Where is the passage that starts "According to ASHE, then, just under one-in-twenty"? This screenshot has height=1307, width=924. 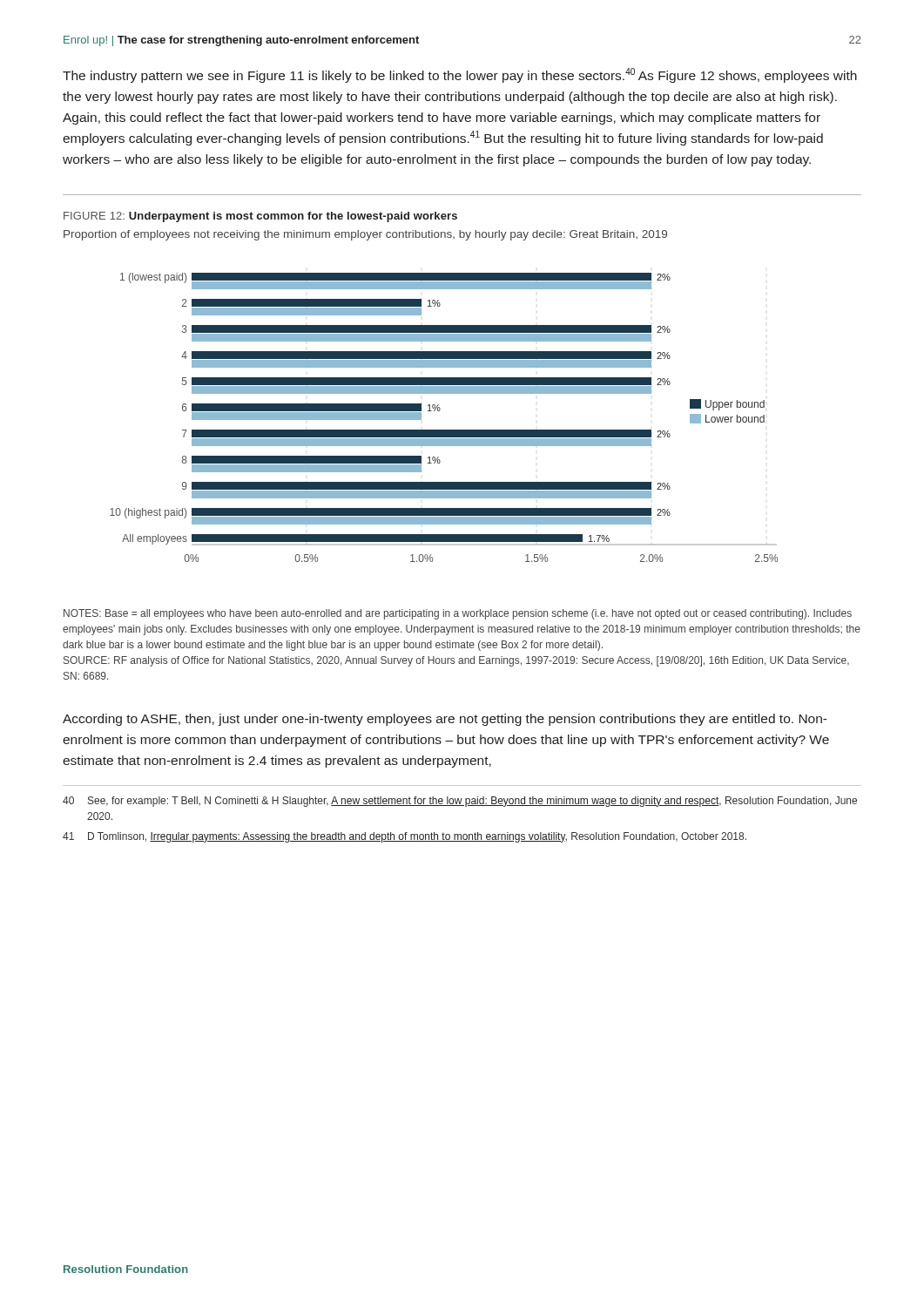pos(446,739)
